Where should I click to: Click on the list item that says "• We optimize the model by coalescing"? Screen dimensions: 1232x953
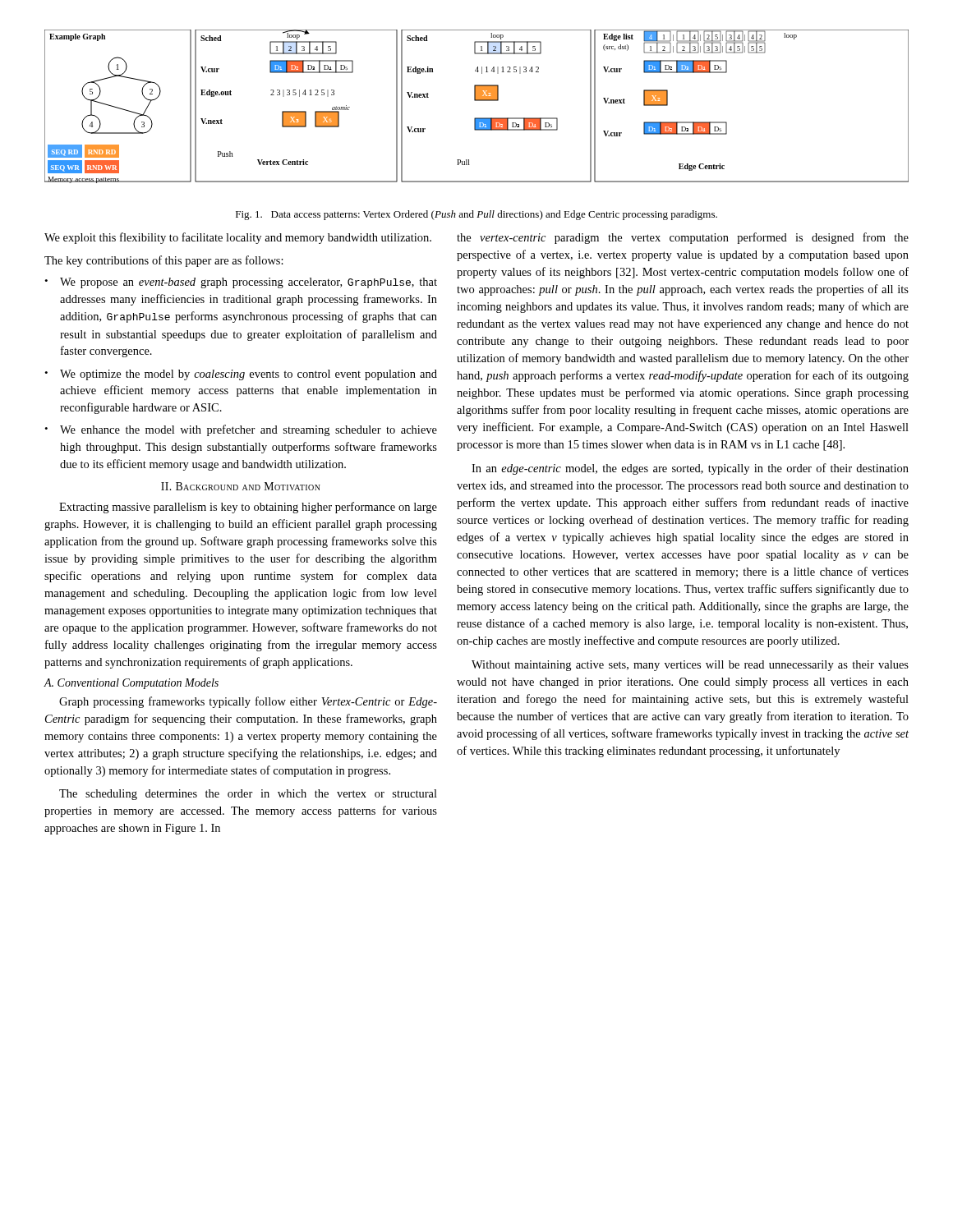tap(241, 391)
